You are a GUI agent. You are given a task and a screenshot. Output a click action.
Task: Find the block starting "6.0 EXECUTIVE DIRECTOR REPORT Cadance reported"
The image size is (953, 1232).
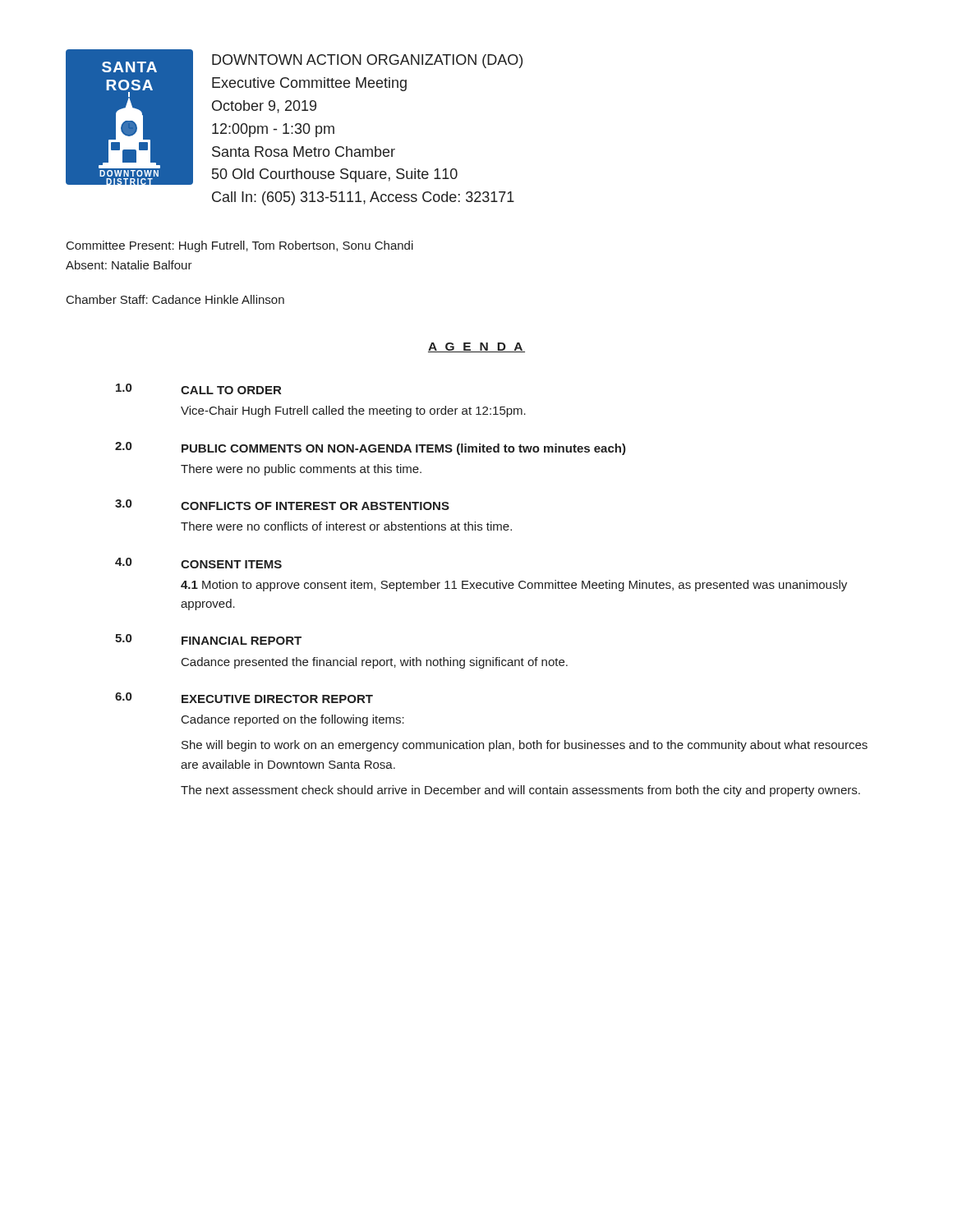[476, 744]
